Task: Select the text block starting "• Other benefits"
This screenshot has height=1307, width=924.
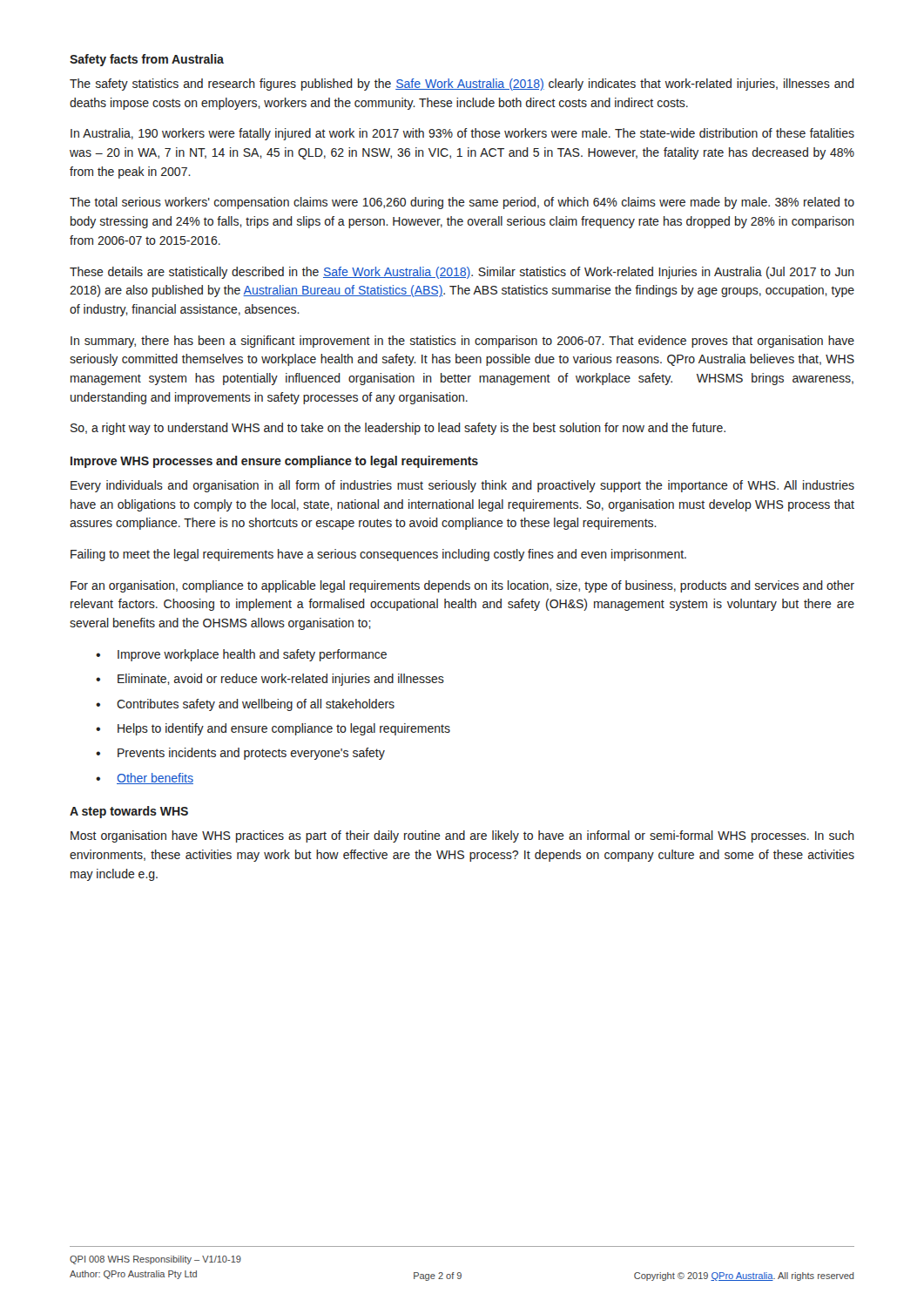Action: pyautogui.click(x=145, y=779)
